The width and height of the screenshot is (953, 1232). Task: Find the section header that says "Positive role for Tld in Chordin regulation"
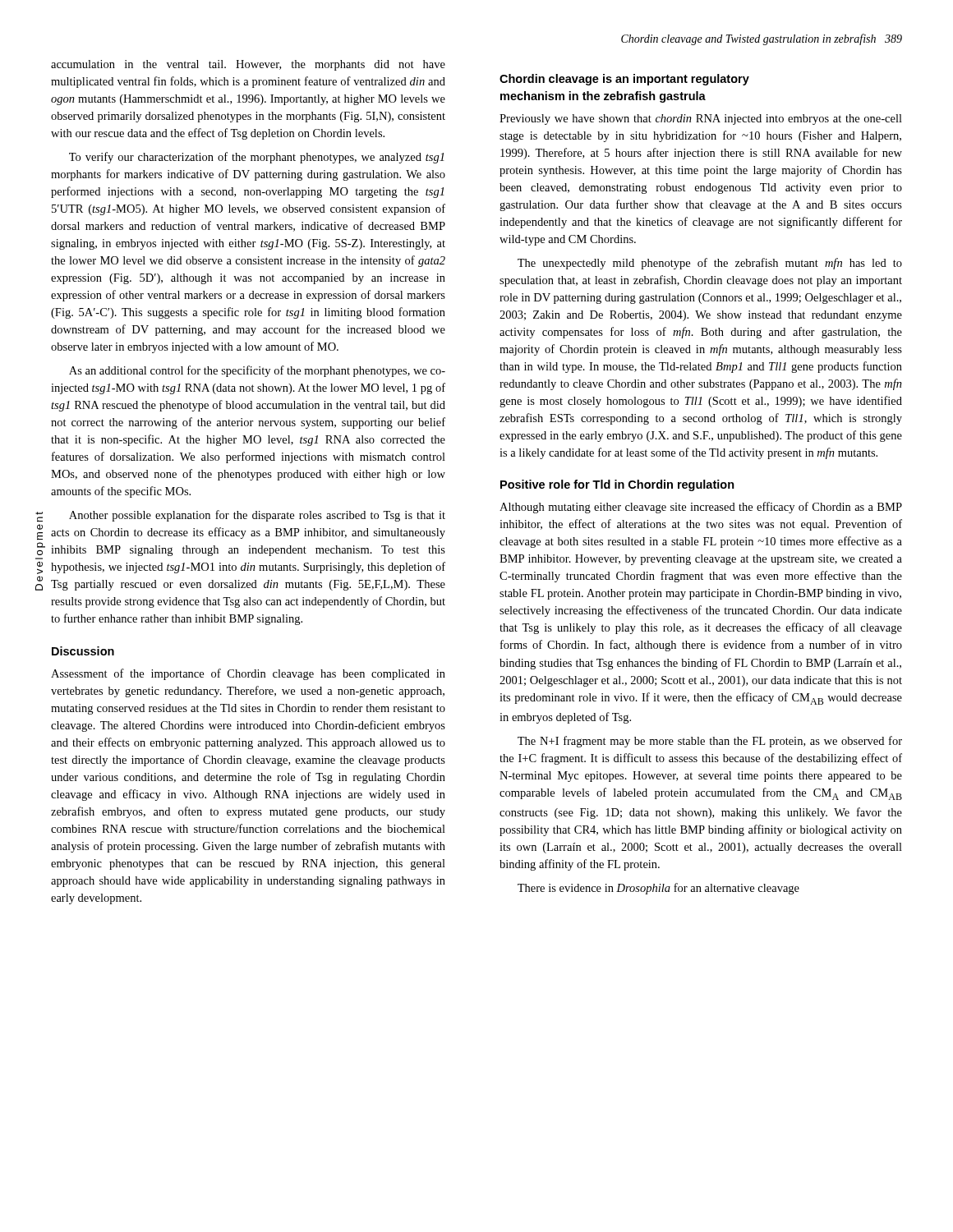pyautogui.click(x=617, y=485)
